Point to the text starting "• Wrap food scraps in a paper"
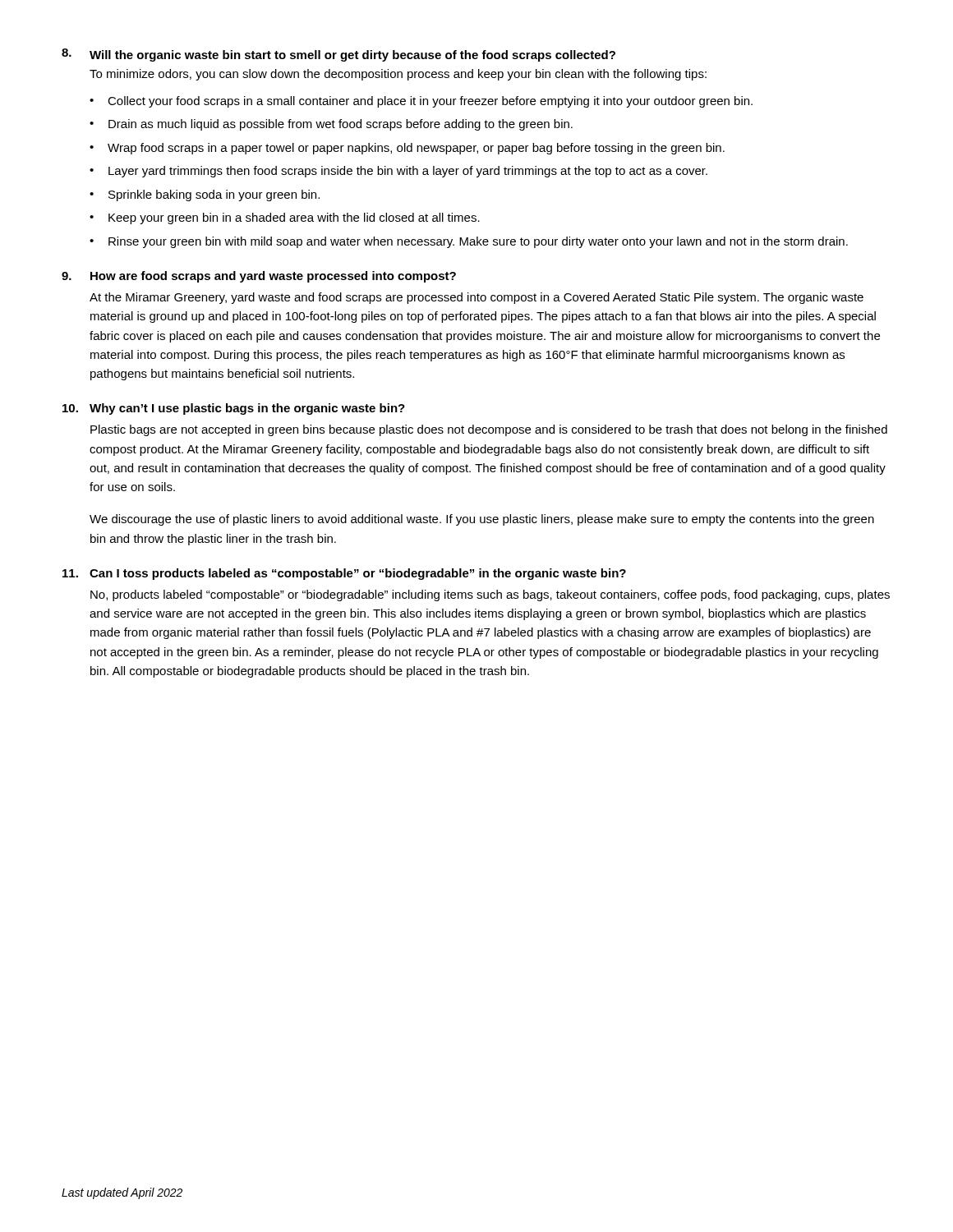This screenshot has width=953, height=1232. (490, 148)
